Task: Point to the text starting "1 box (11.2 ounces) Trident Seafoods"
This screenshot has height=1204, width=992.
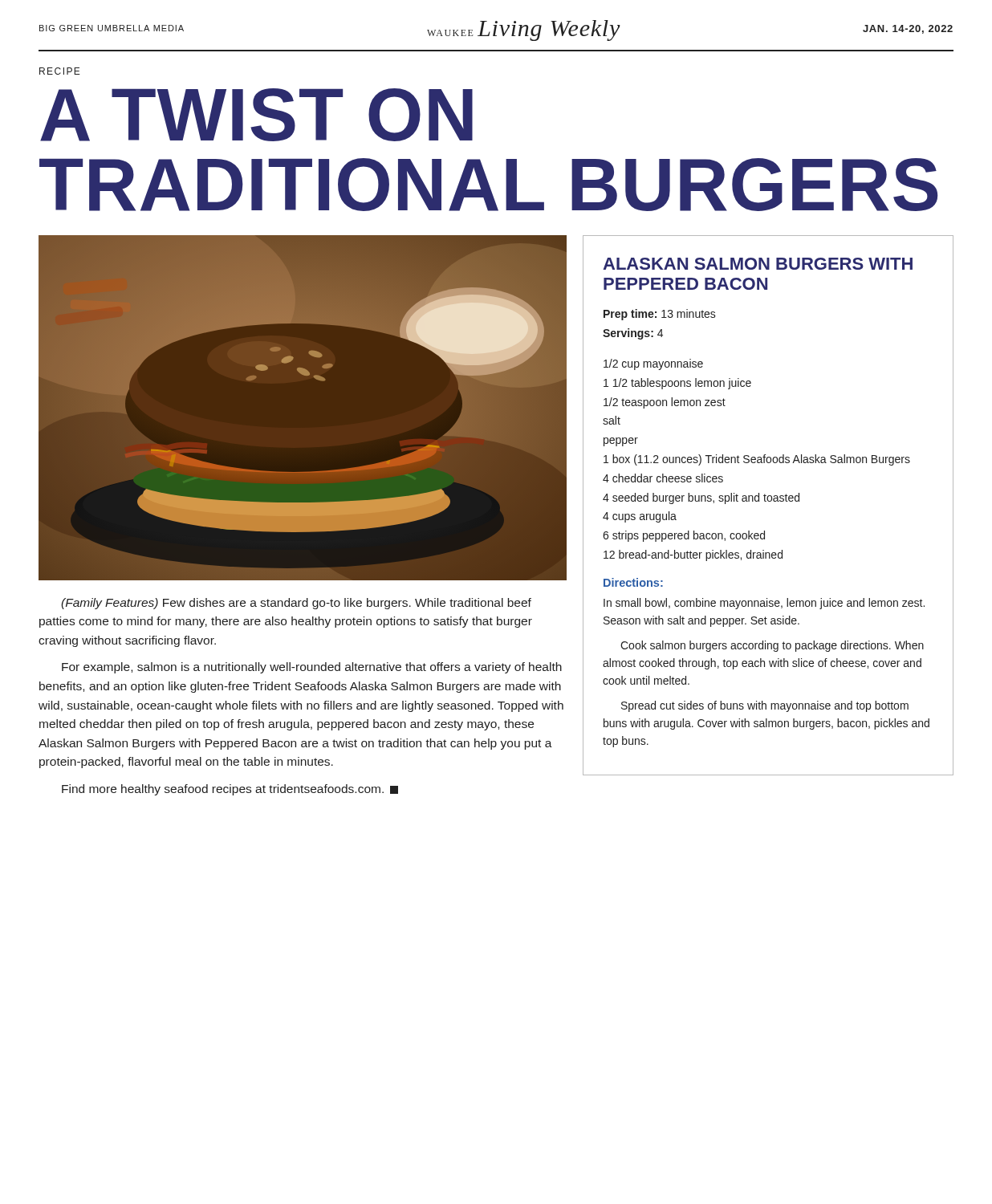Action: (756, 459)
